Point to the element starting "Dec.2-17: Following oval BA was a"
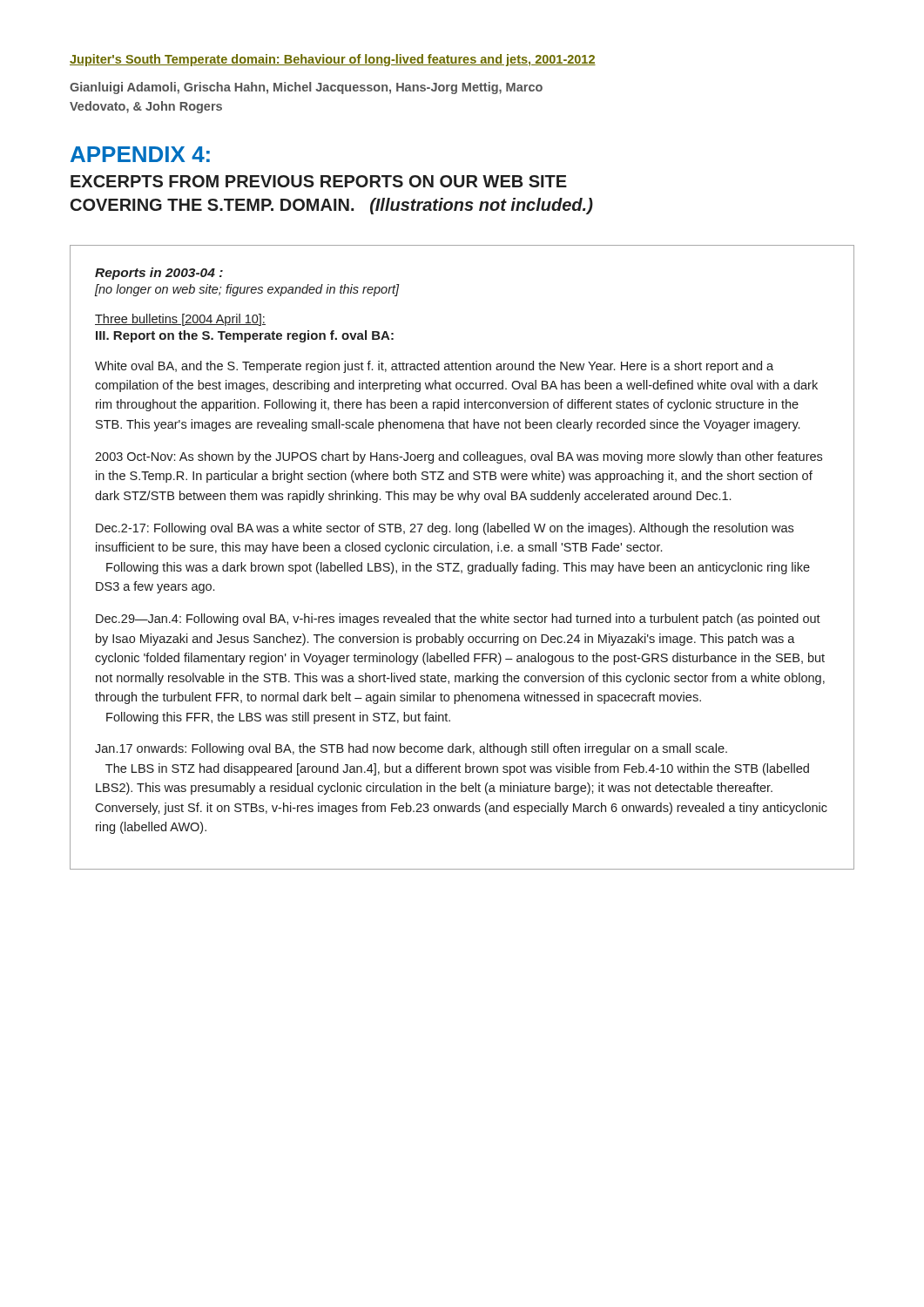The width and height of the screenshot is (924, 1307). pos(462,557)
